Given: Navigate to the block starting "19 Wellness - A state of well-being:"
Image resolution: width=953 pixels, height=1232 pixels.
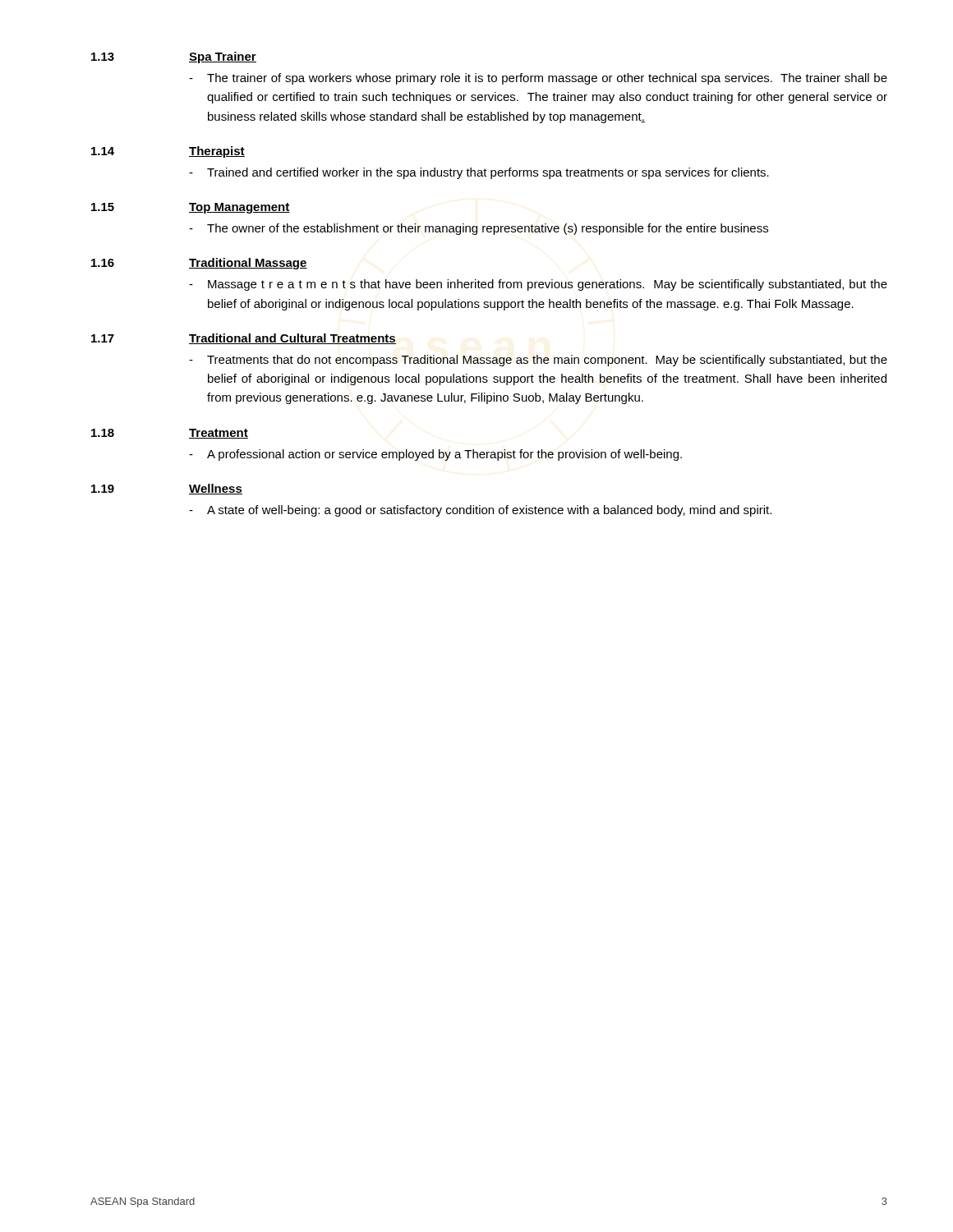Looking at the screenshot, I should tap(489, 500).
